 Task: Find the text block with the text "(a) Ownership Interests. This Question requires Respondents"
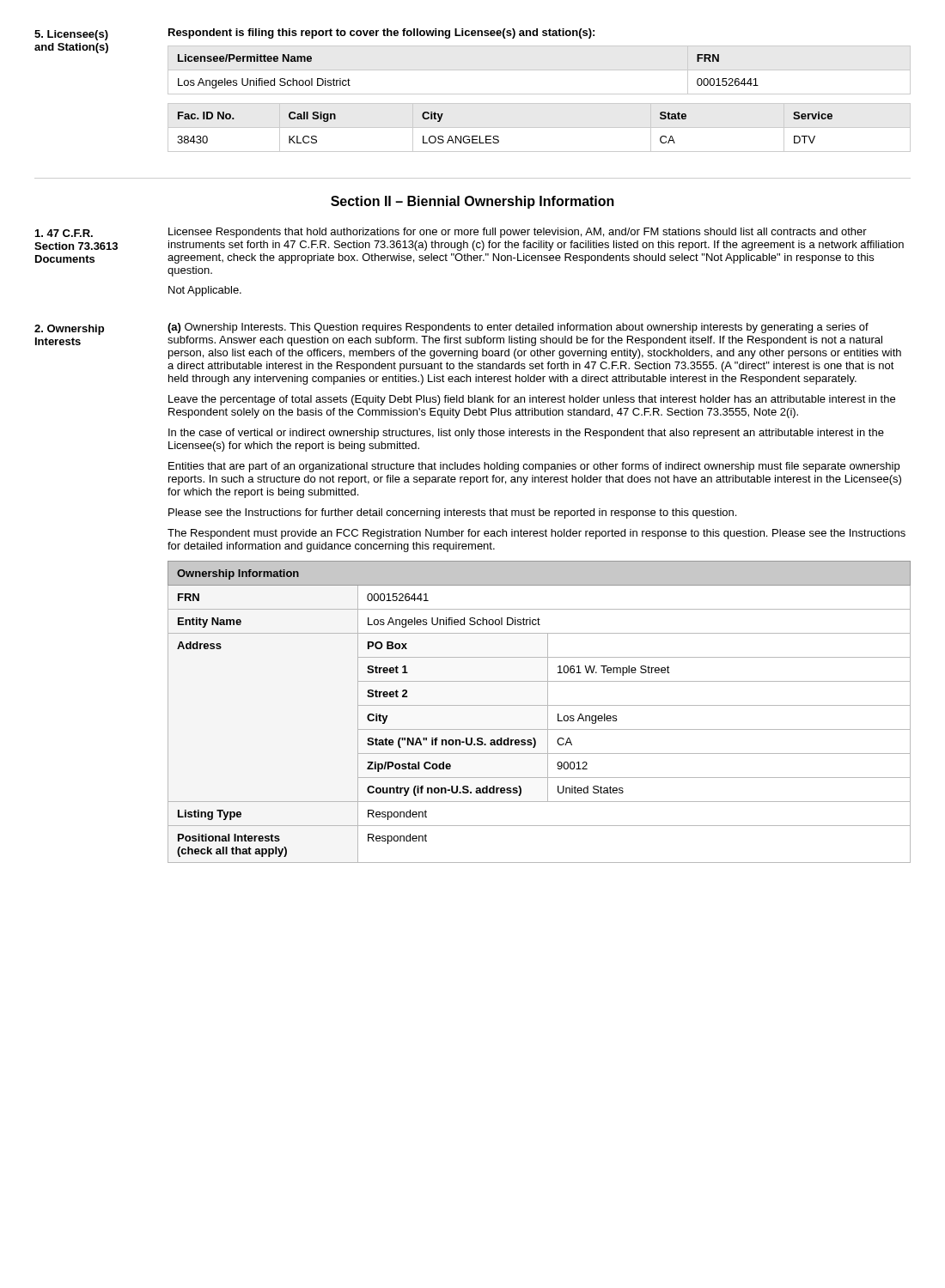pos(535,353)
